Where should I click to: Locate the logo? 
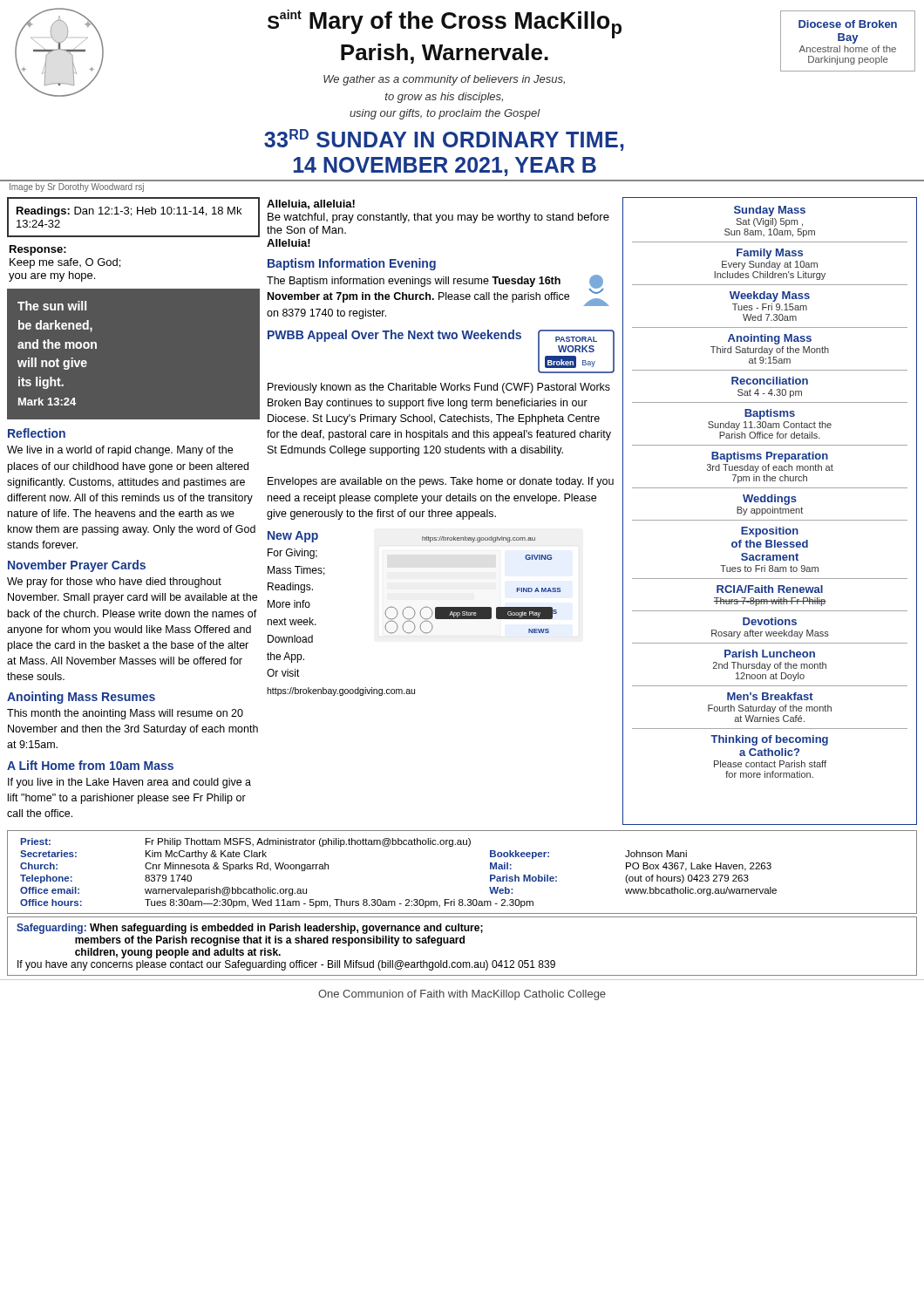(x=576, y=352)
